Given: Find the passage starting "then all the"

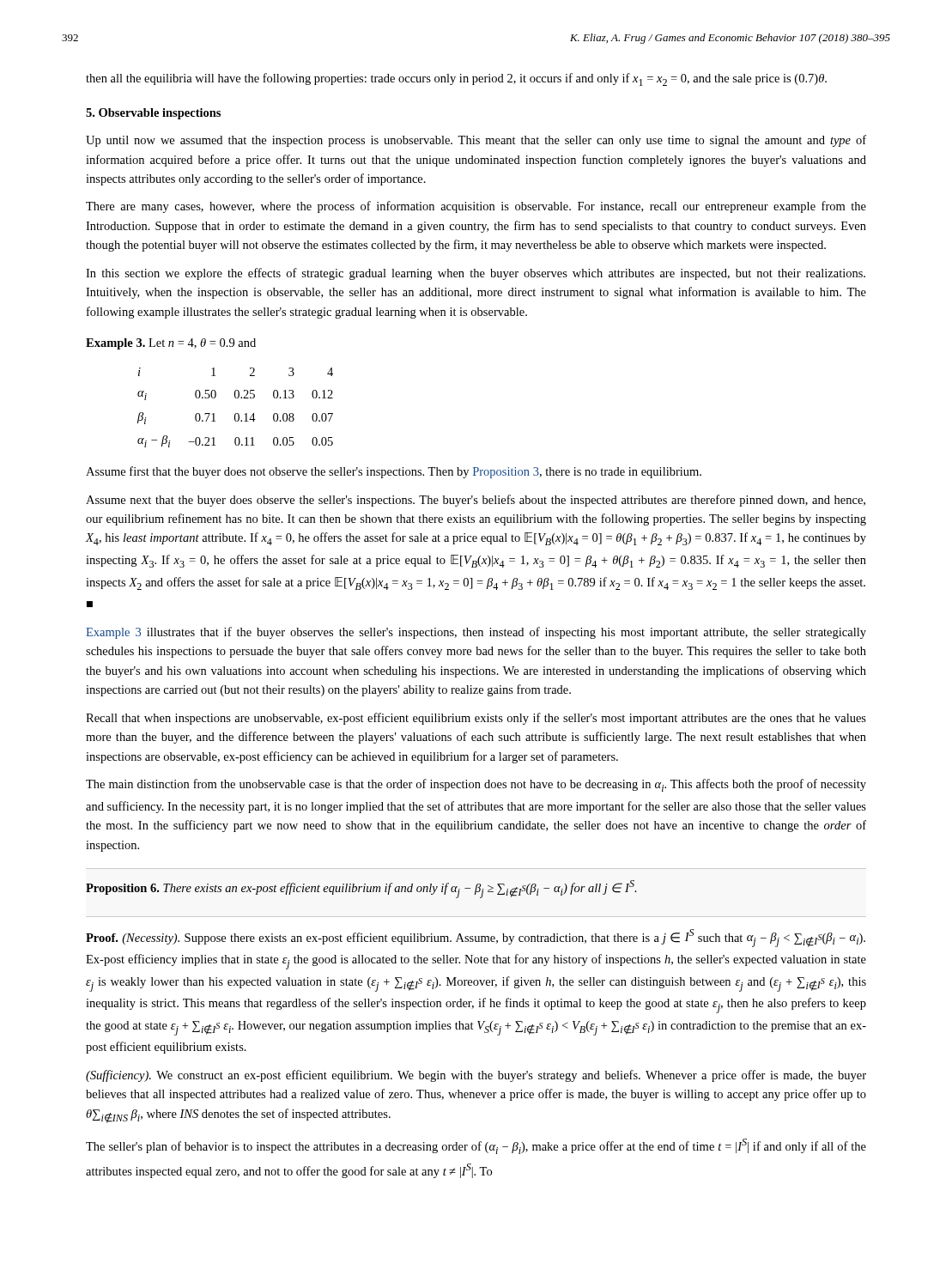Looking at the screenshot, I should (476, 80).
